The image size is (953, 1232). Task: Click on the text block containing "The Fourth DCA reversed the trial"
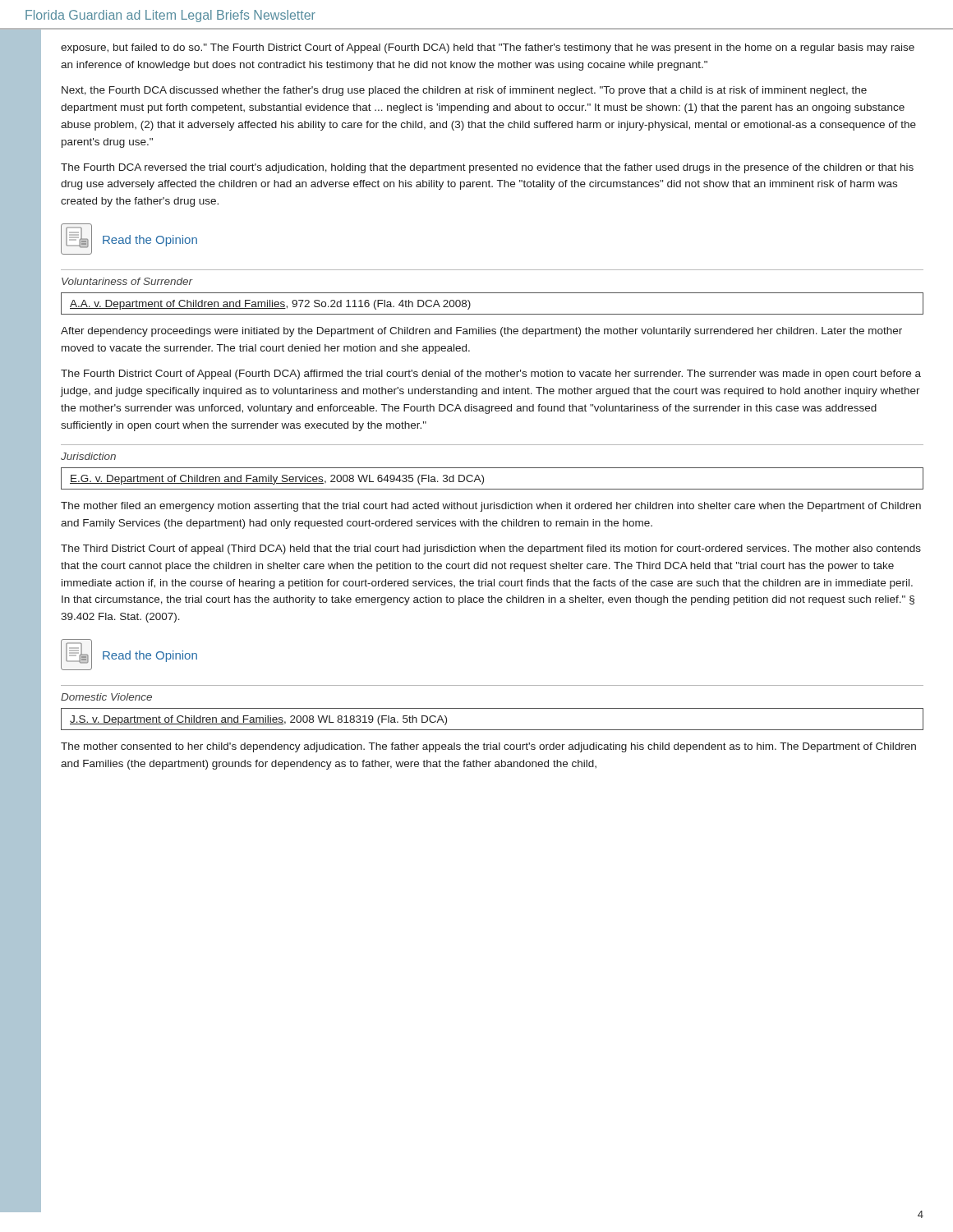click(x=487, y=184)
